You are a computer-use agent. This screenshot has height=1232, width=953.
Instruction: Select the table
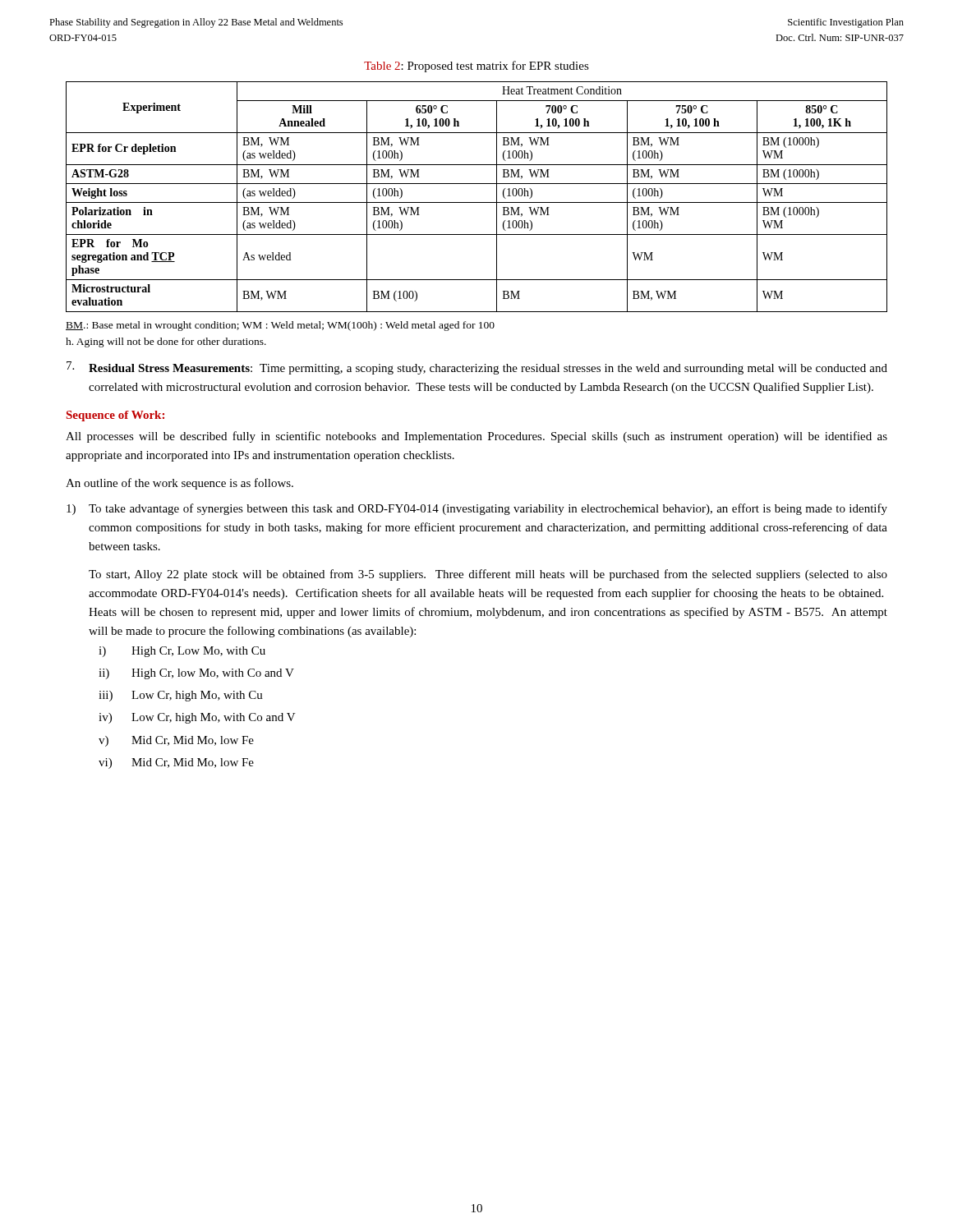[x=476, y=197]
